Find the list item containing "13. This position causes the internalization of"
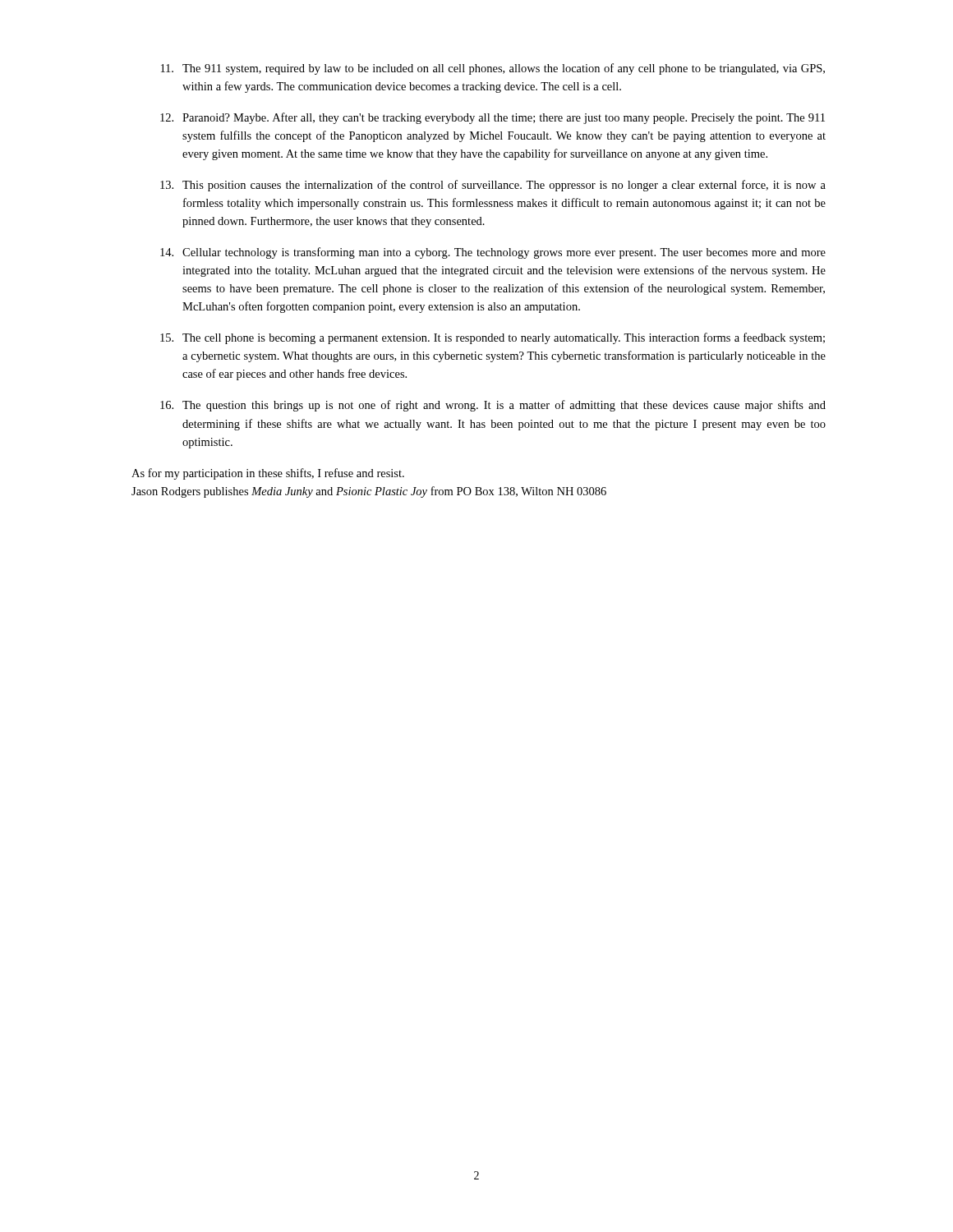This screenshot has width=953, height=1232. pyautogui.click(x=479, y=203)
